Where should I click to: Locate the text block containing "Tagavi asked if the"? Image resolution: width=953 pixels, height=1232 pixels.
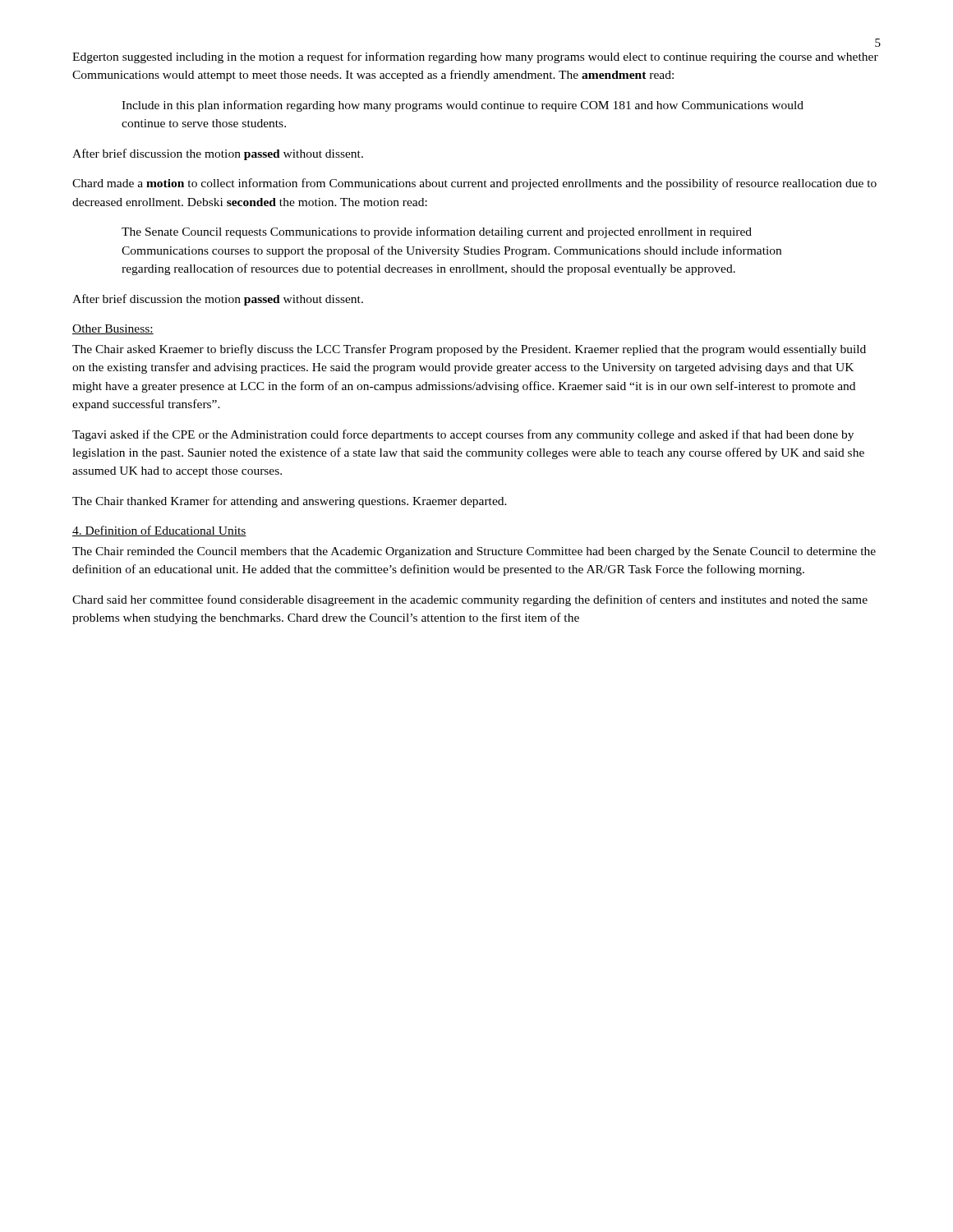pyautogui.click(x=468, y=452)
